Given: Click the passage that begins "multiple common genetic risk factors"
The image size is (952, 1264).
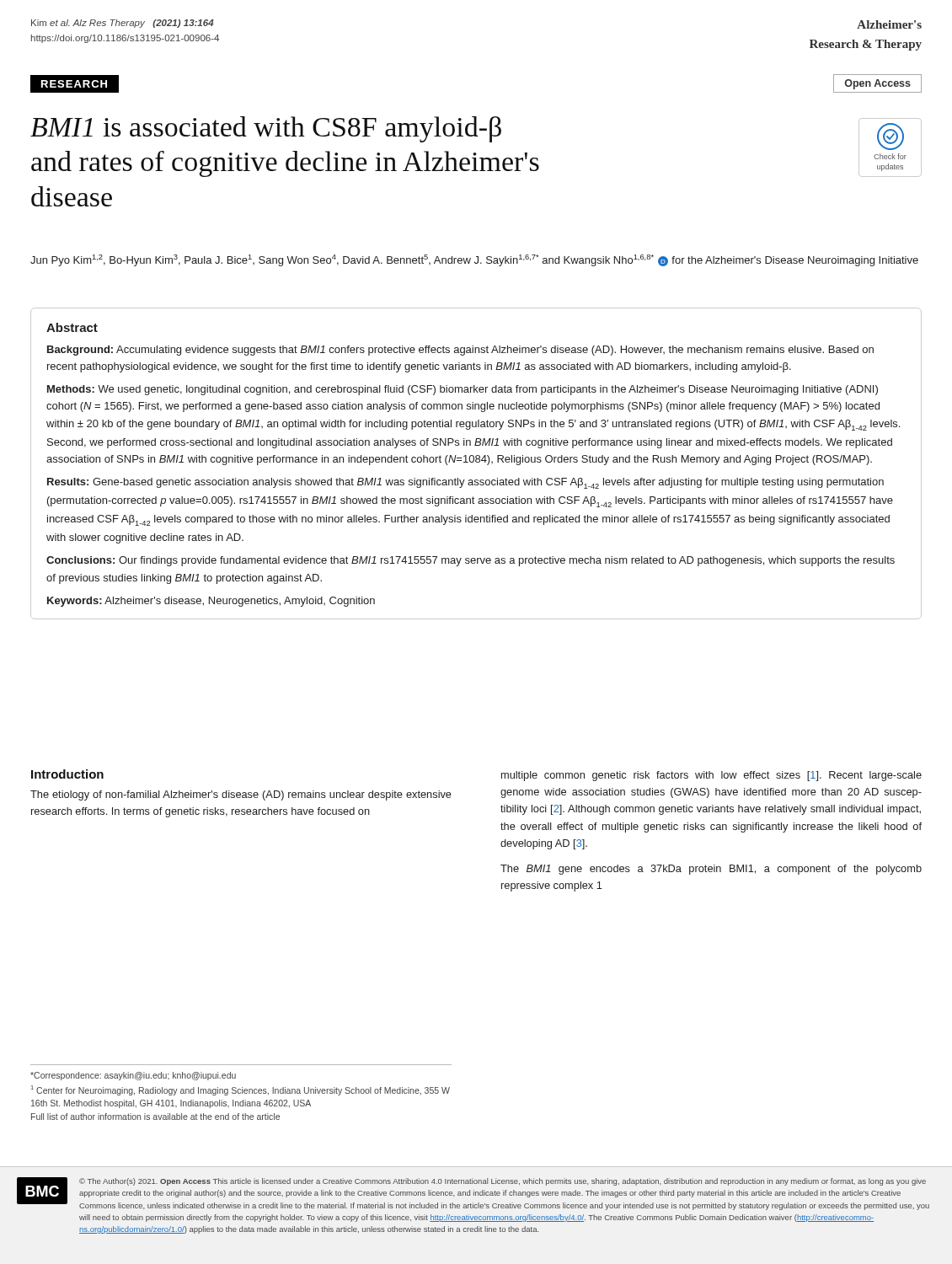Looking at the screenshot, I should 711,809.
